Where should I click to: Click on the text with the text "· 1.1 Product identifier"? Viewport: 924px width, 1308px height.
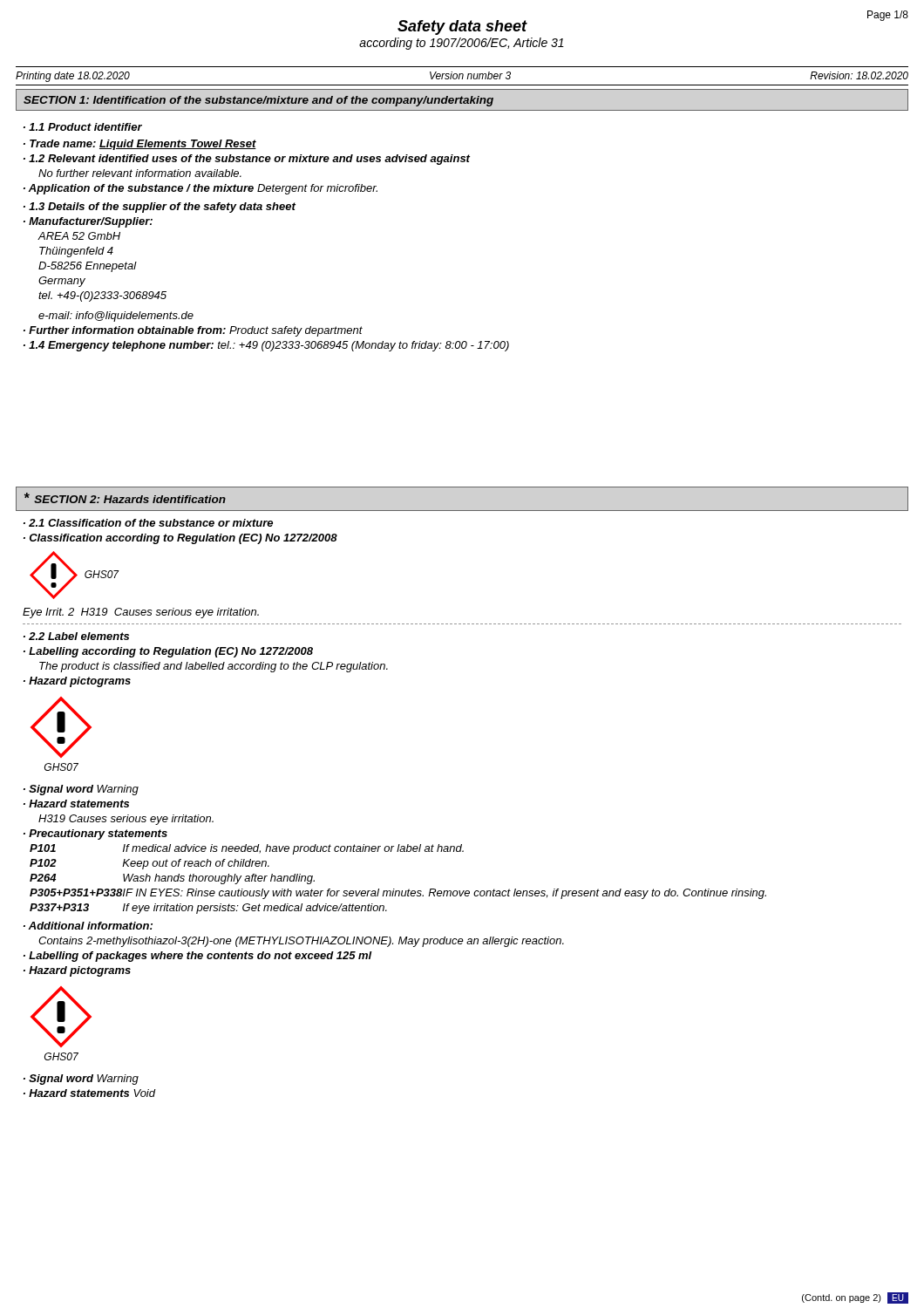(x=83, y=127)
